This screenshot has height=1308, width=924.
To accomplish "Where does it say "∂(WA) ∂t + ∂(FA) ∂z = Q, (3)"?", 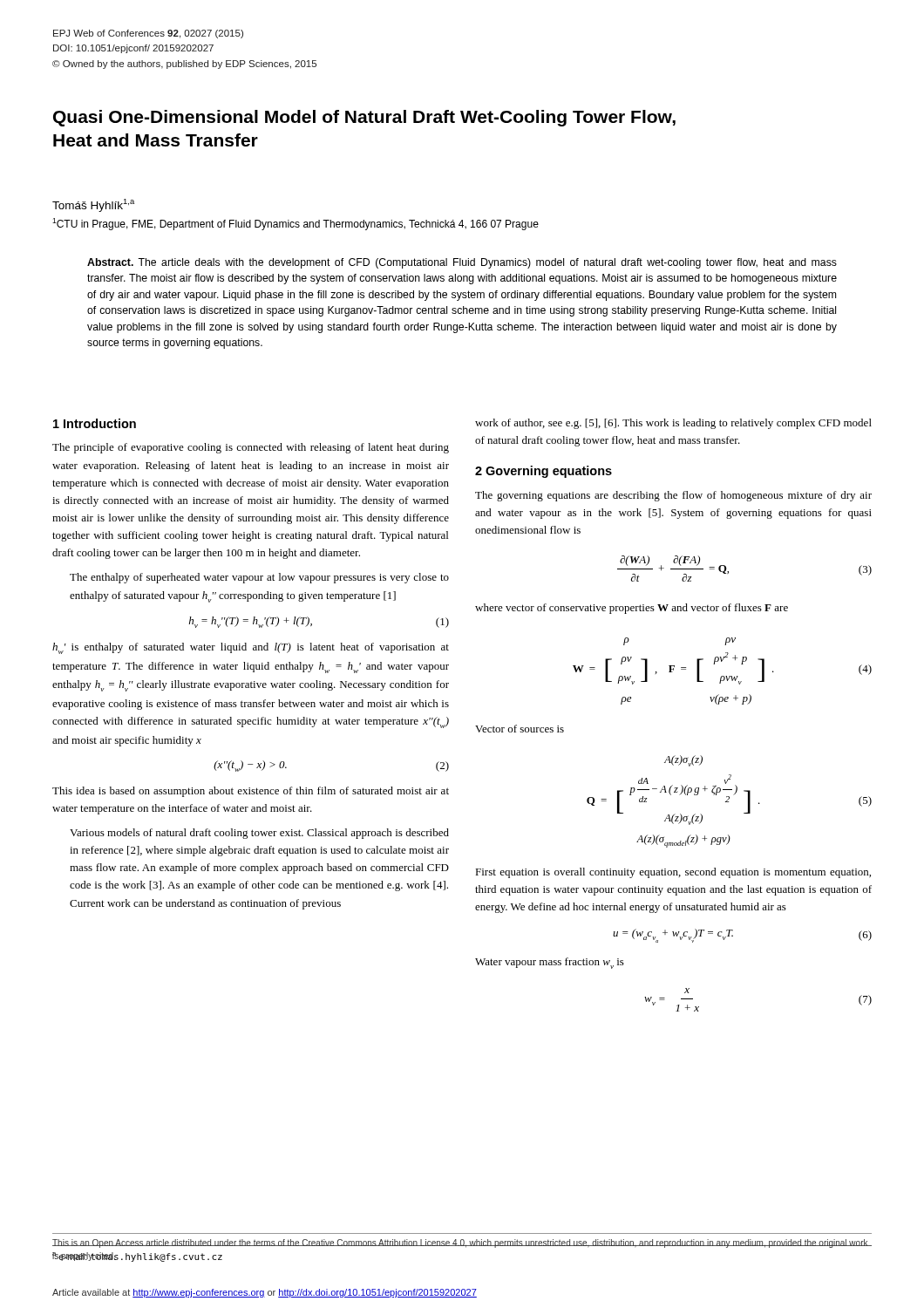I will [x=686, y=569].
